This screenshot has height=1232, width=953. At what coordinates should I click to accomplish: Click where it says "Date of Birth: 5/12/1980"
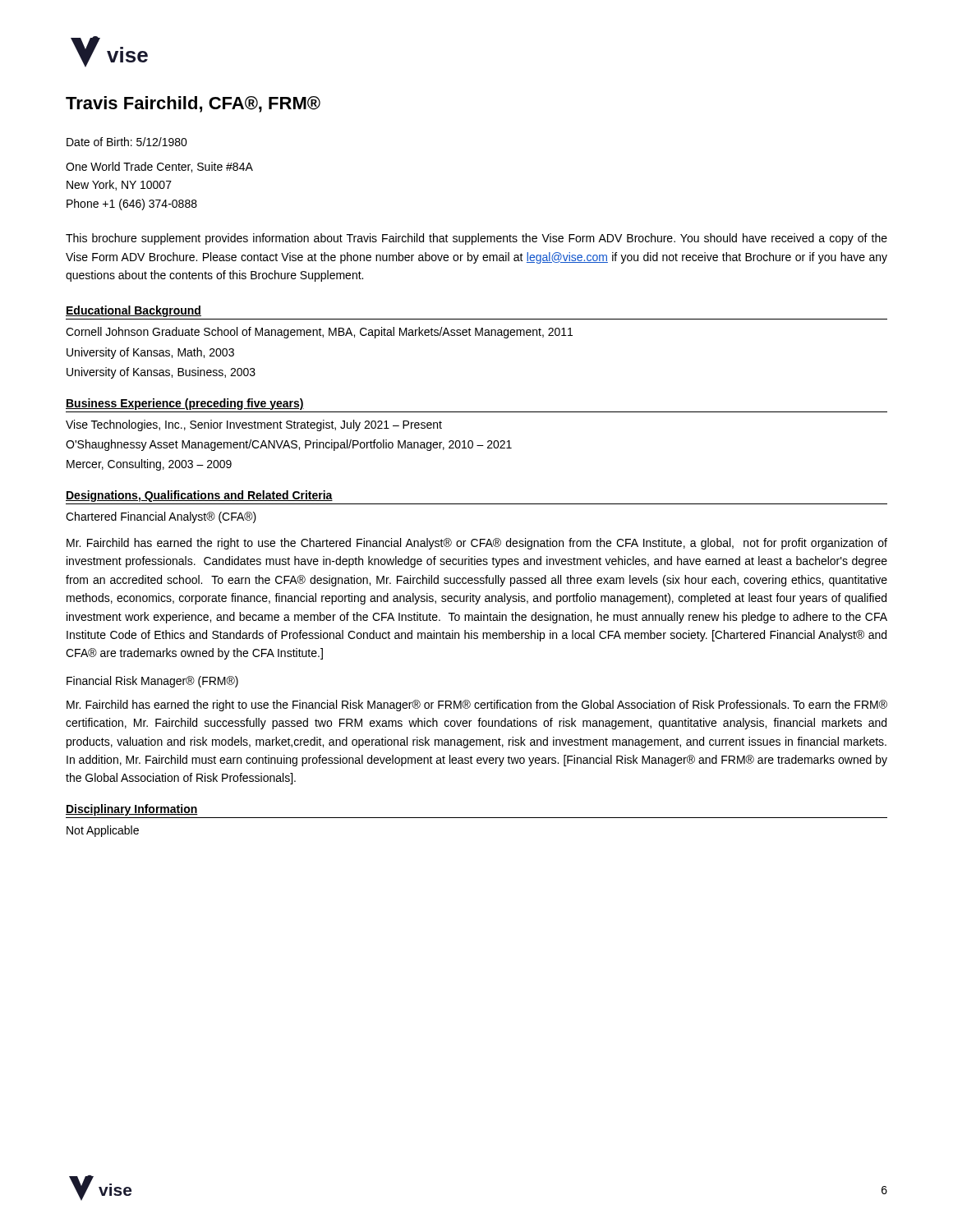[127, 142]
